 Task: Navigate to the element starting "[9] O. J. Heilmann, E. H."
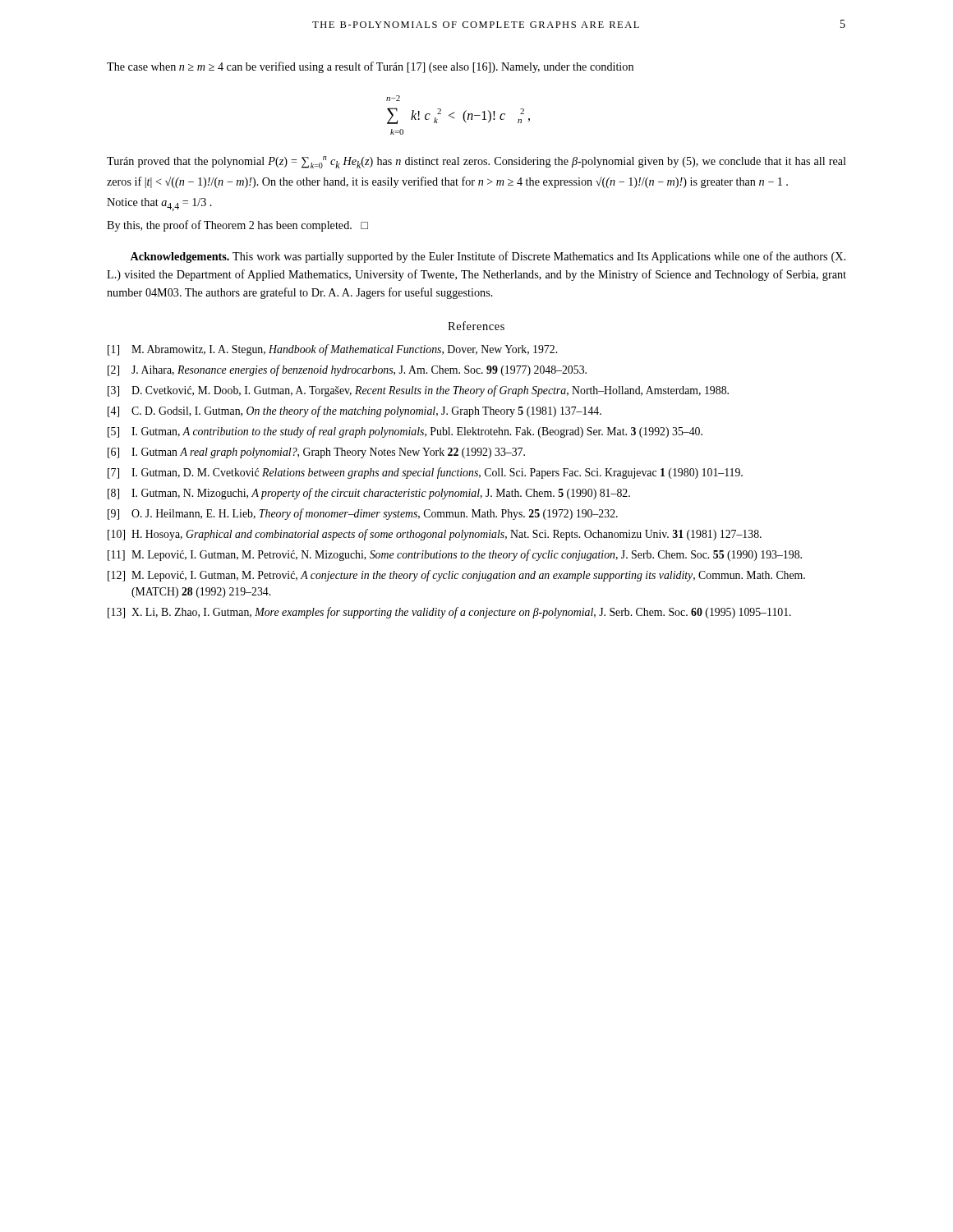[476, 514]
